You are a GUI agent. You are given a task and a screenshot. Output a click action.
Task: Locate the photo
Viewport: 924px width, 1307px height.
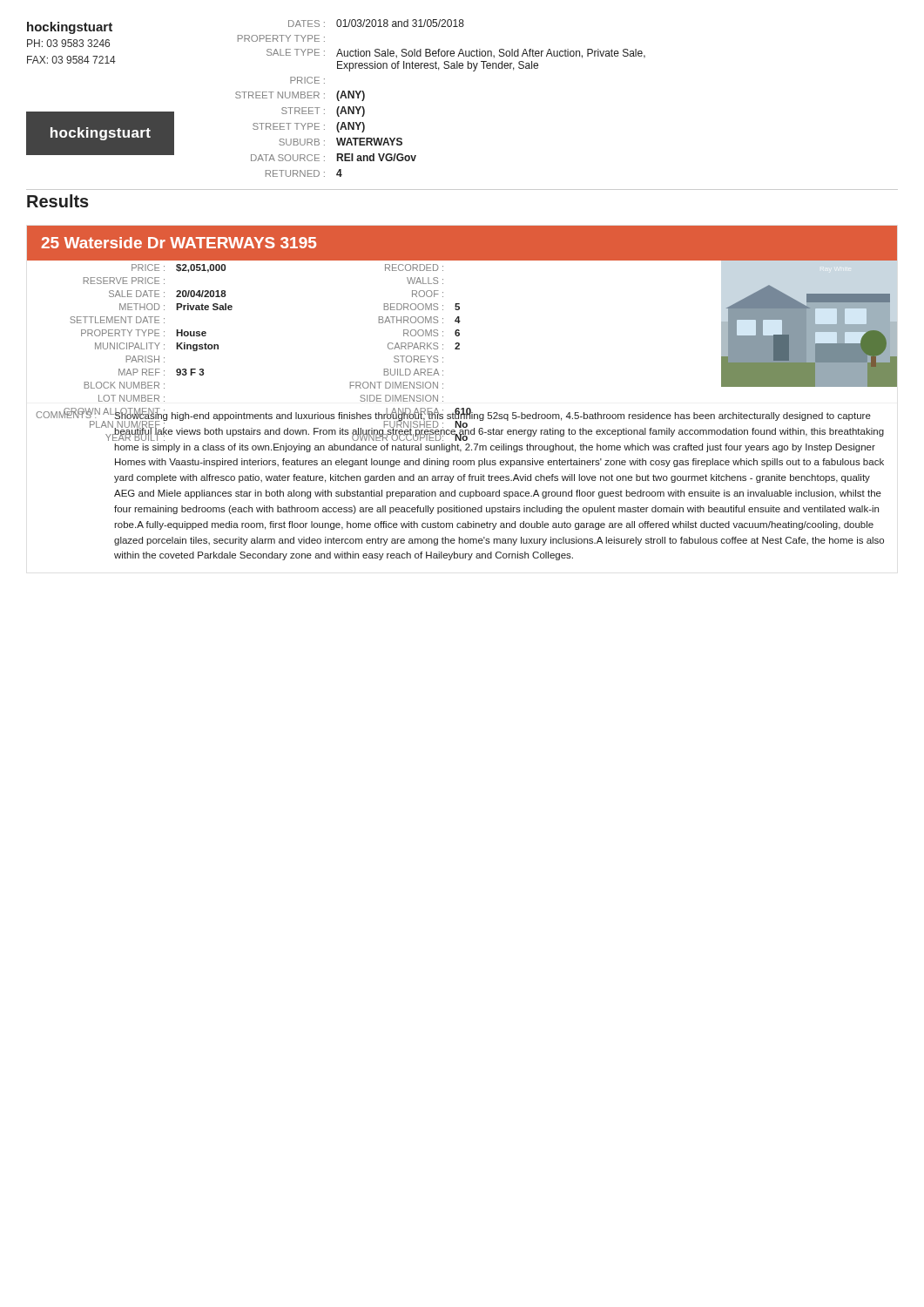[x=809, y=324]
